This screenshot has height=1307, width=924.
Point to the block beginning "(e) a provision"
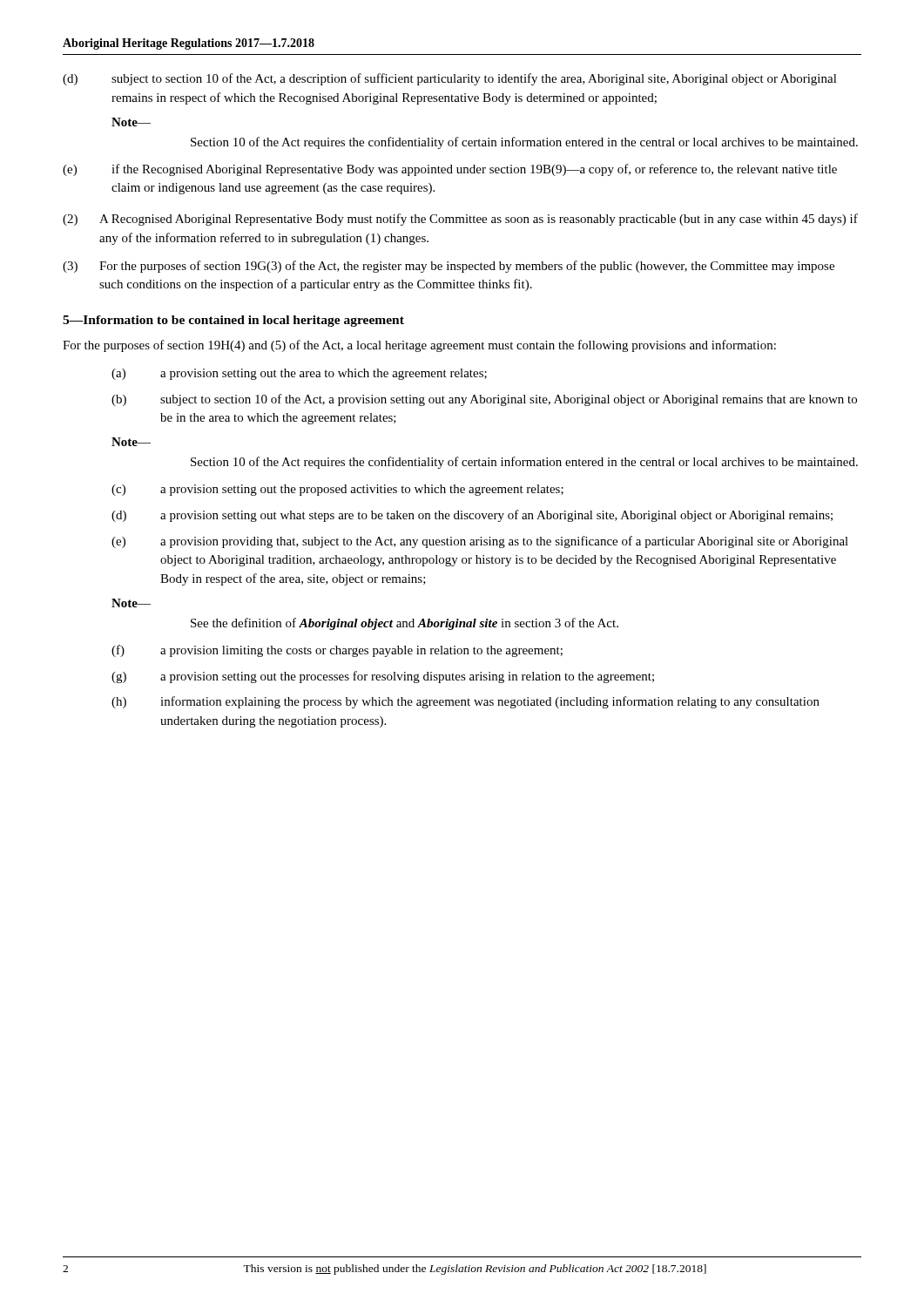[x=486, y=560]
